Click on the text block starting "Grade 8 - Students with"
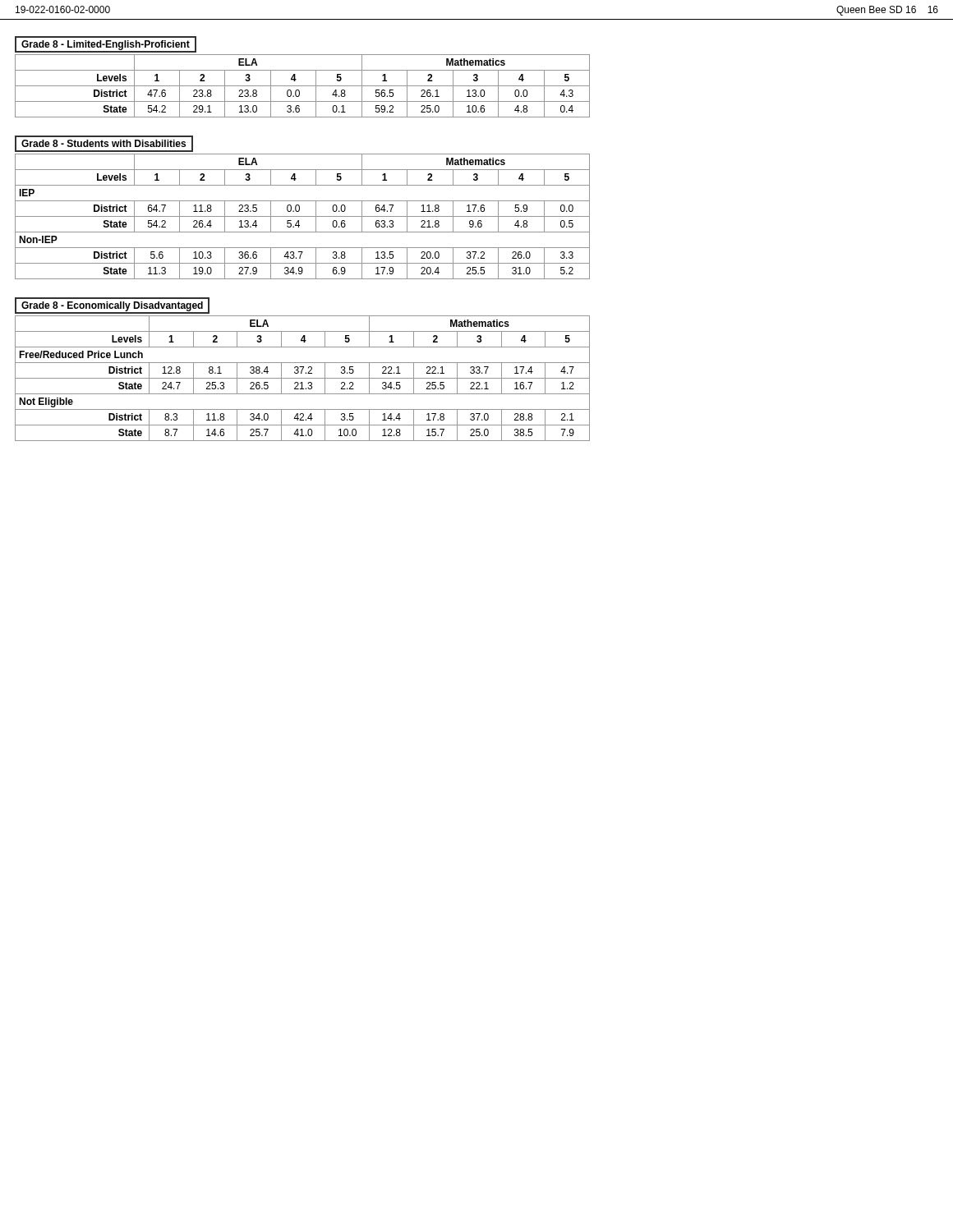Screen dimensions: 1232x953 [x=104, y=144]
